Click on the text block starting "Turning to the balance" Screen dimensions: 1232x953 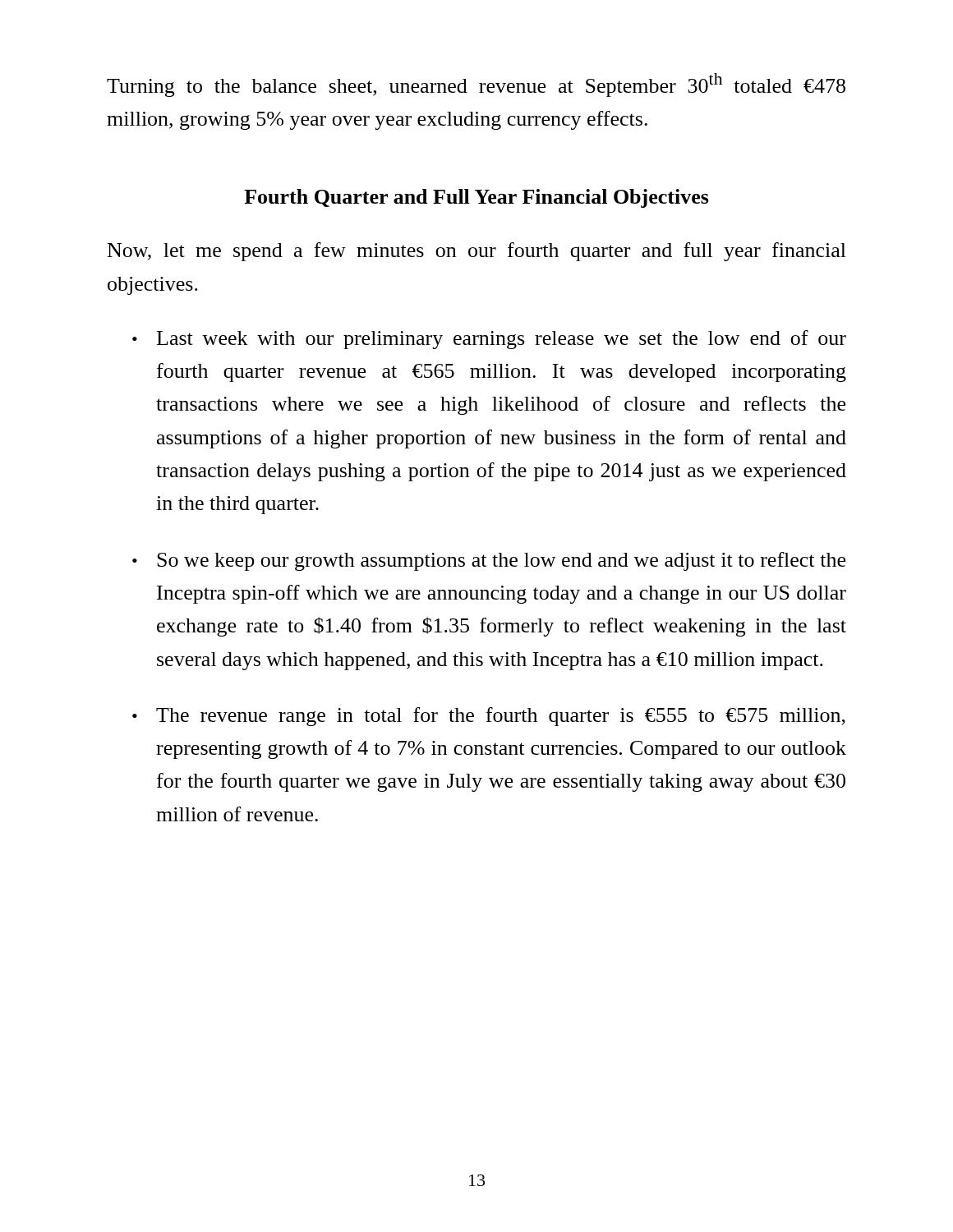pos(476,100)
